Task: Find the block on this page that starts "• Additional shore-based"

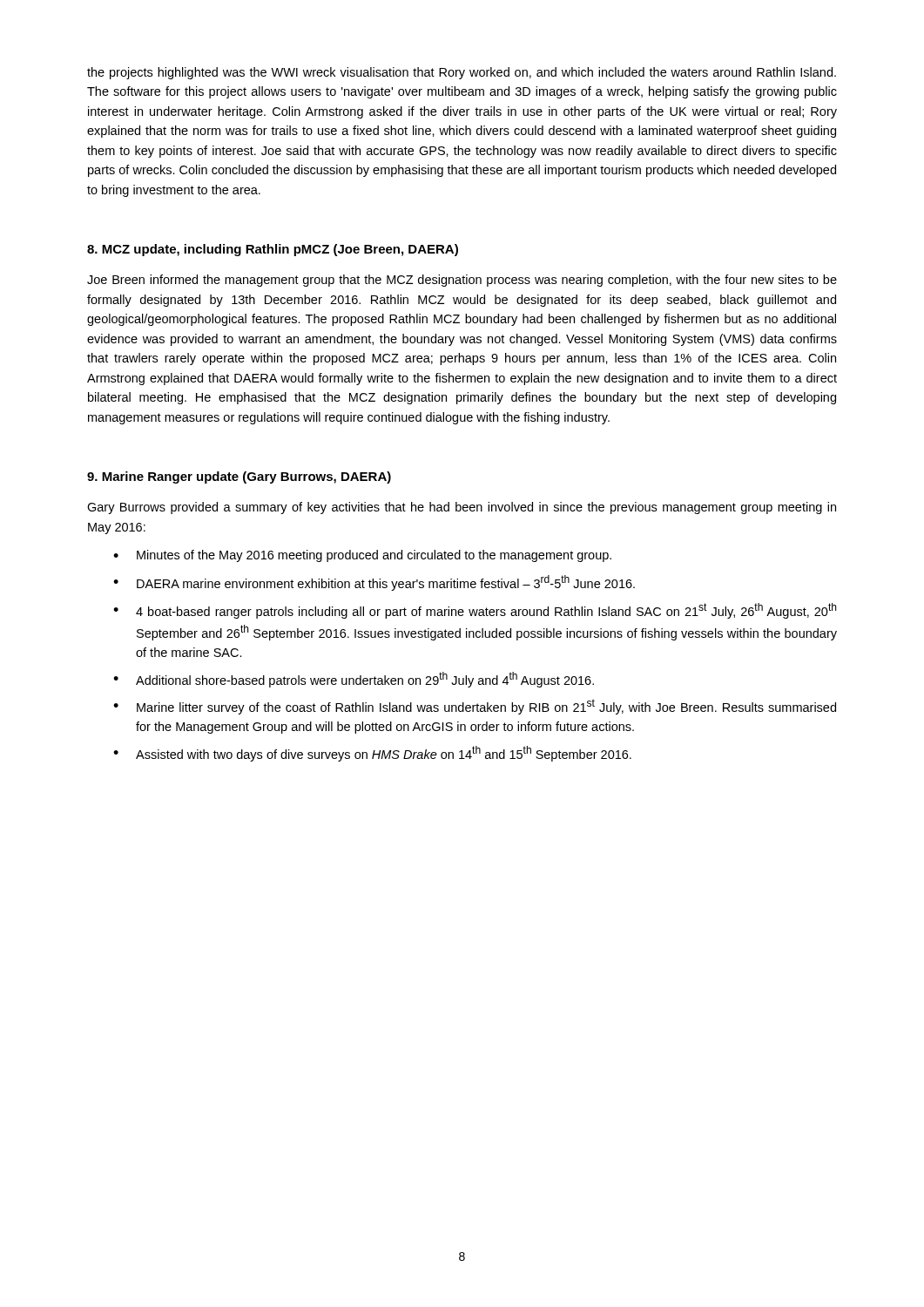Action: [x=475, y=679]
